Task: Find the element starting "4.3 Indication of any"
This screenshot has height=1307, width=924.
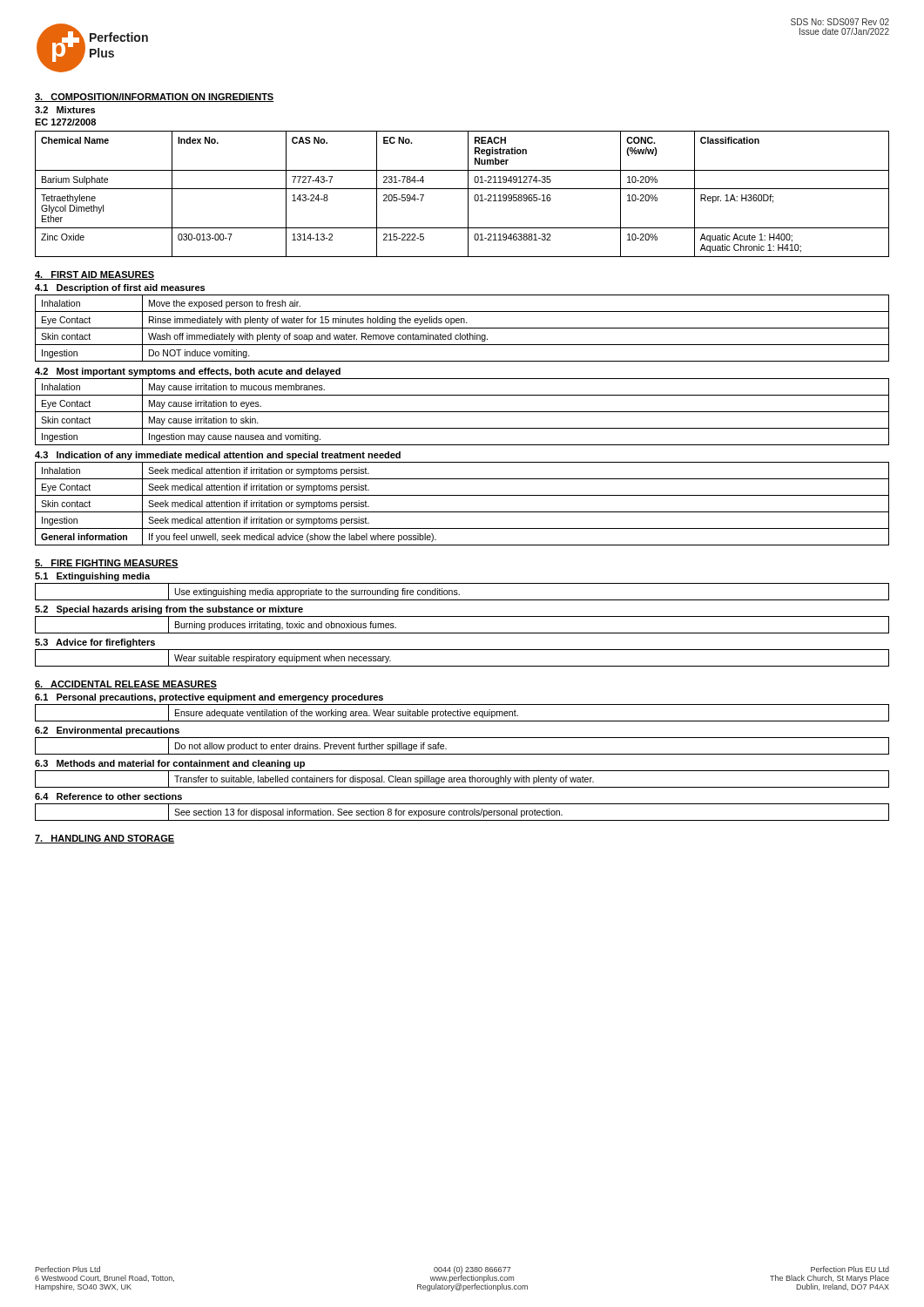Action: (218, 455)
